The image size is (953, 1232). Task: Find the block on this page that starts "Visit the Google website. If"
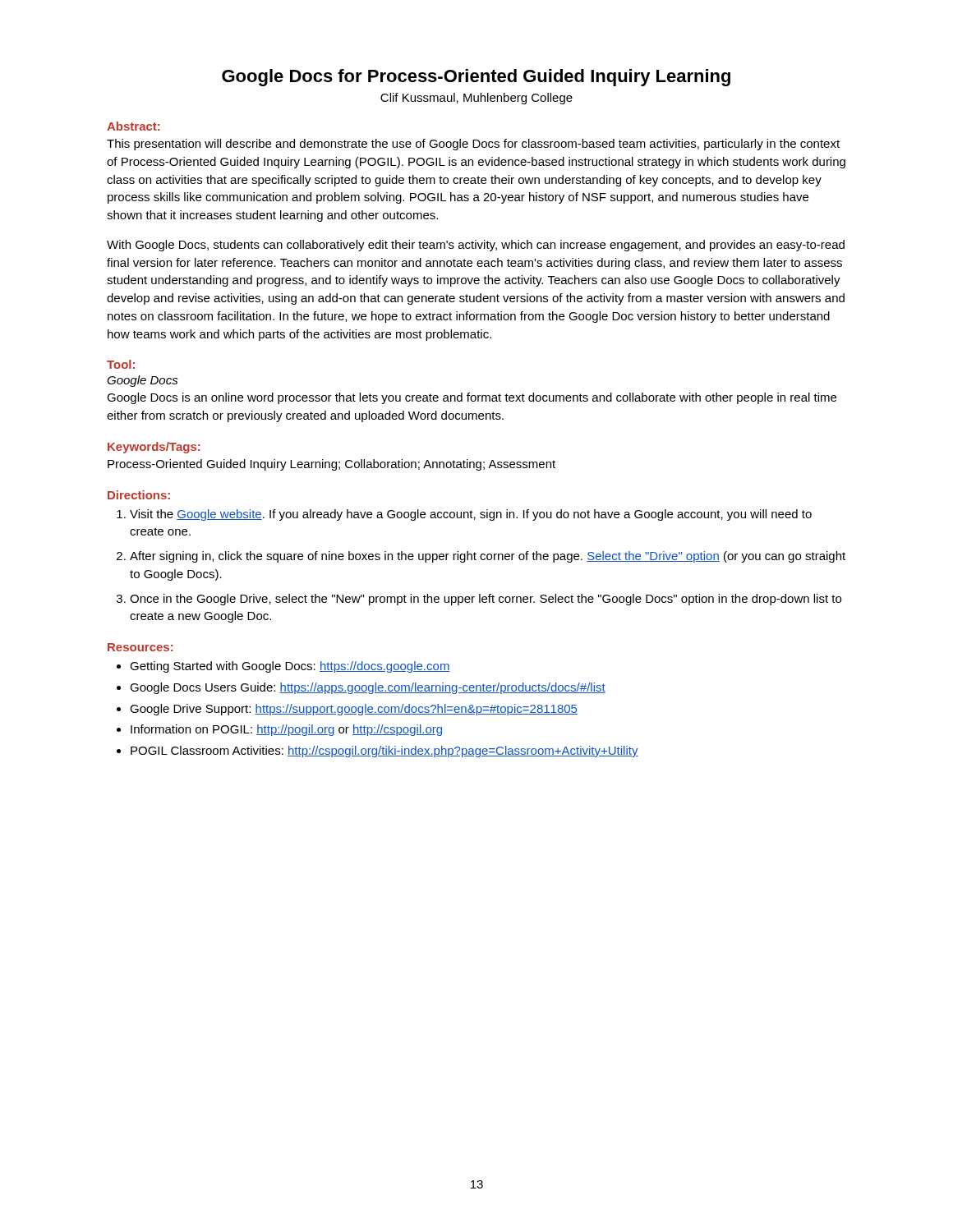pos(488,523)
